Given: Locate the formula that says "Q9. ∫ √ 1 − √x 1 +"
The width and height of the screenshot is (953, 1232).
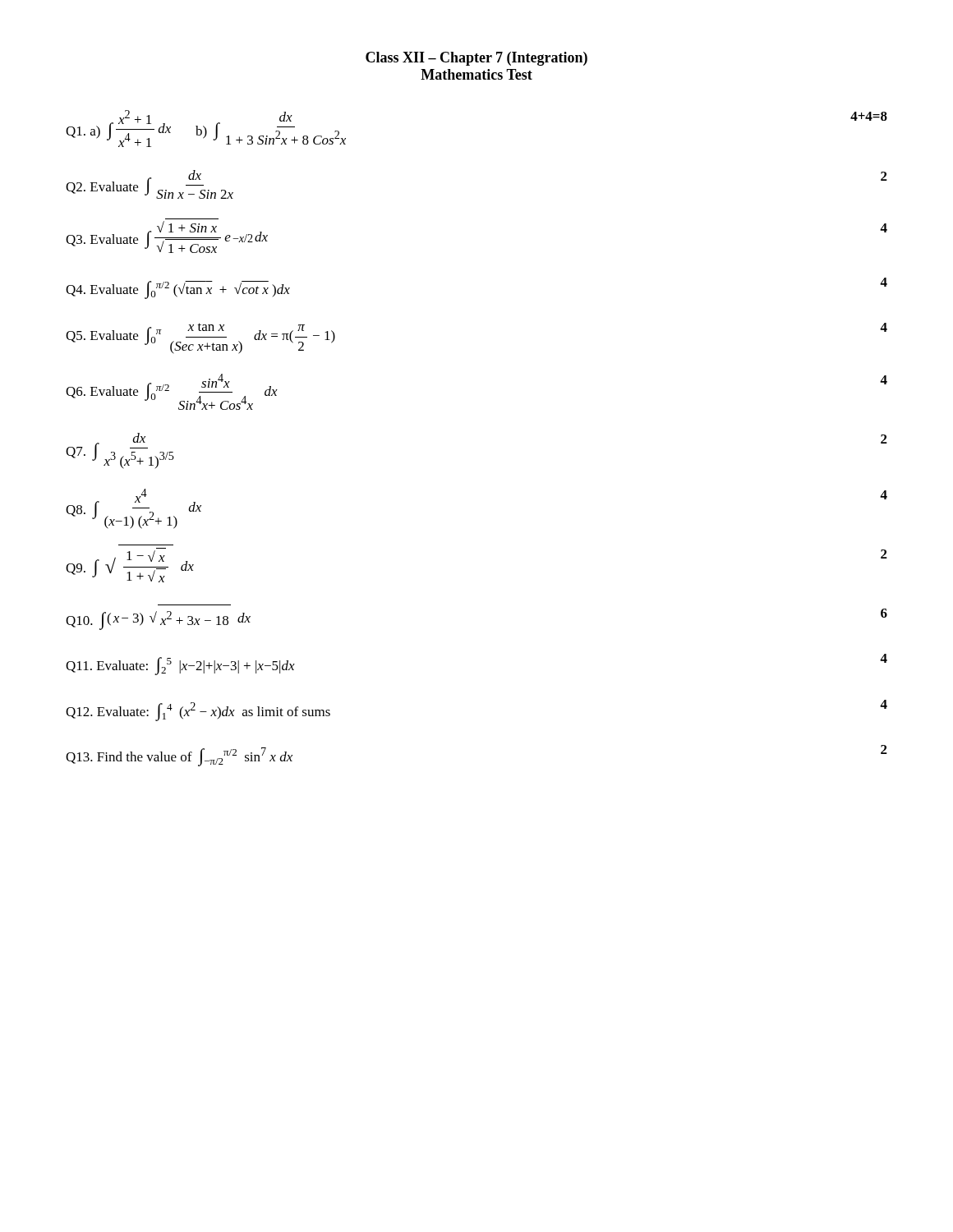Looking at the screenshot, I should coord(146,567).
